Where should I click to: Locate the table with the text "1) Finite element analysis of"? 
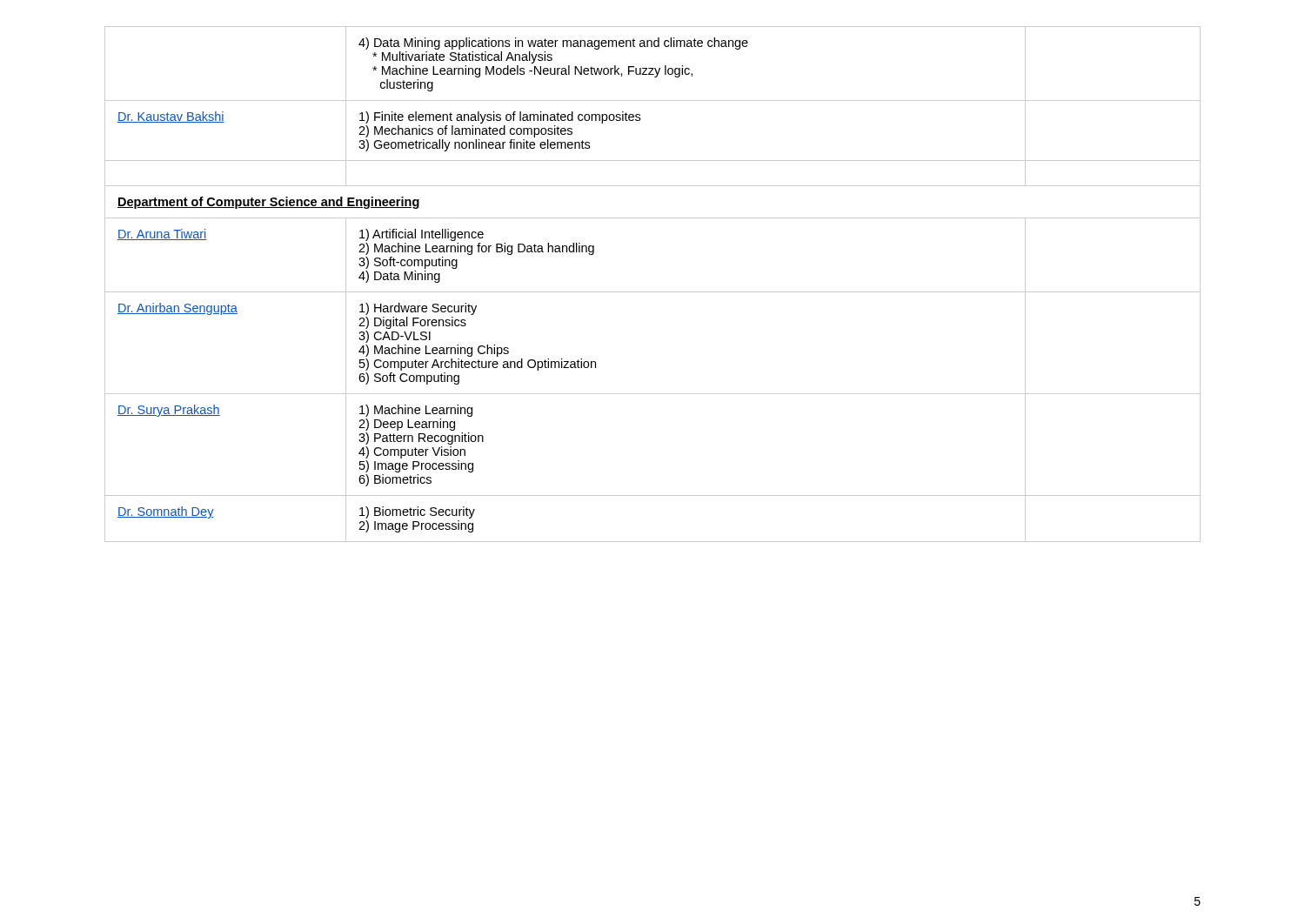(x=652, y=284)
